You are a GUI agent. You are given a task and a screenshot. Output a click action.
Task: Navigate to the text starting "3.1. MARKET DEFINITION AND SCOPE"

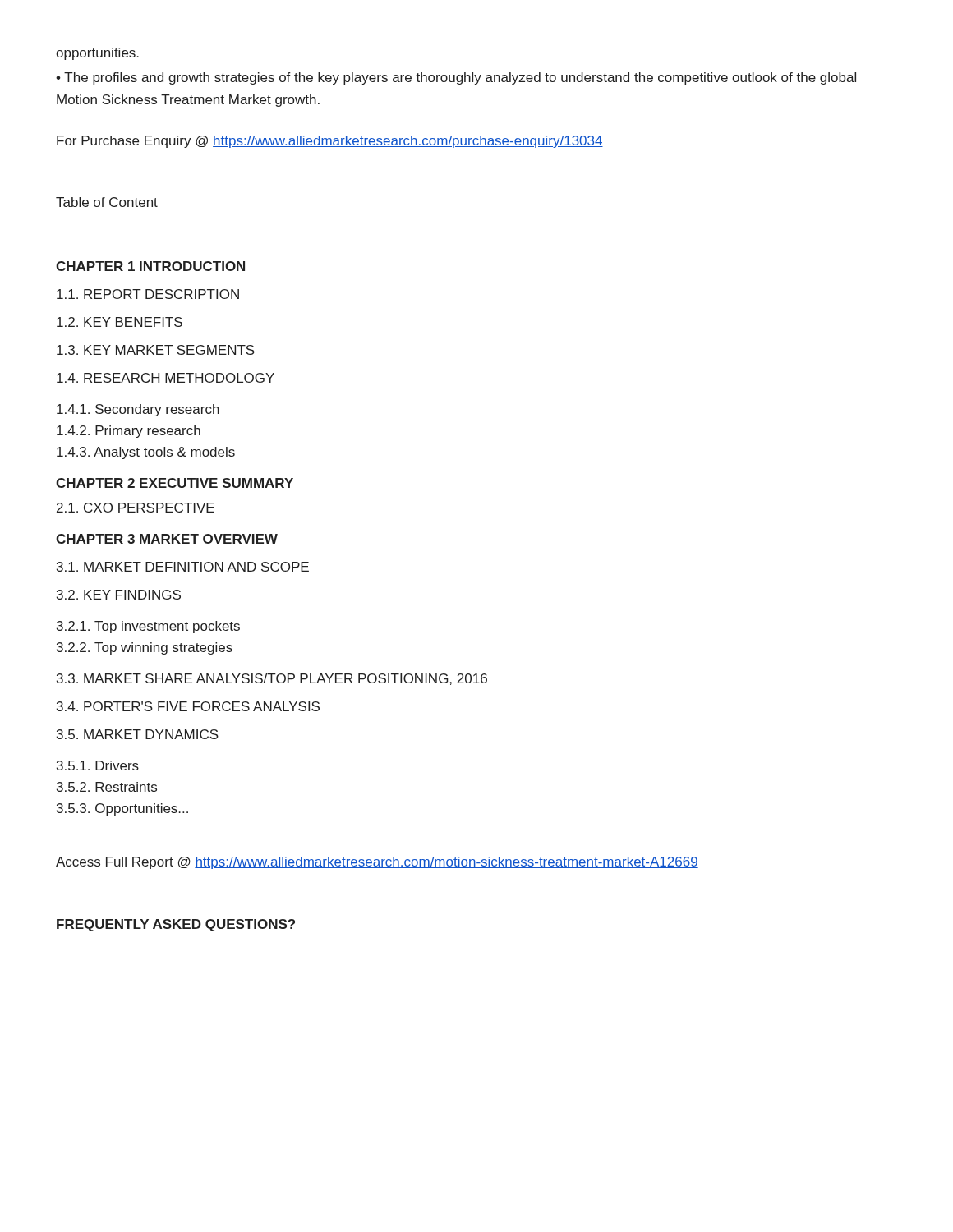tap(183, 567)
